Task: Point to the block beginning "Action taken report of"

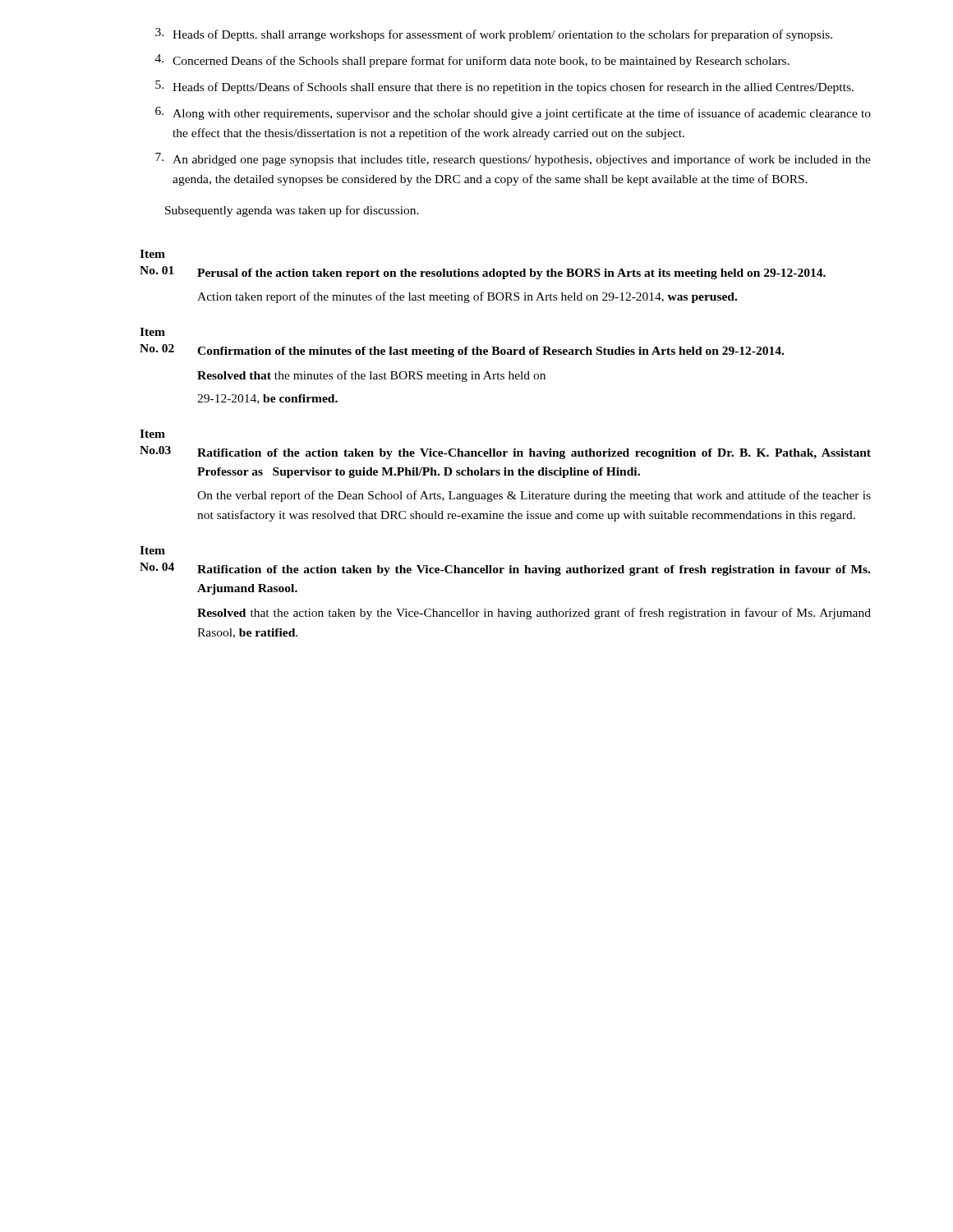Action: (467, 296)
